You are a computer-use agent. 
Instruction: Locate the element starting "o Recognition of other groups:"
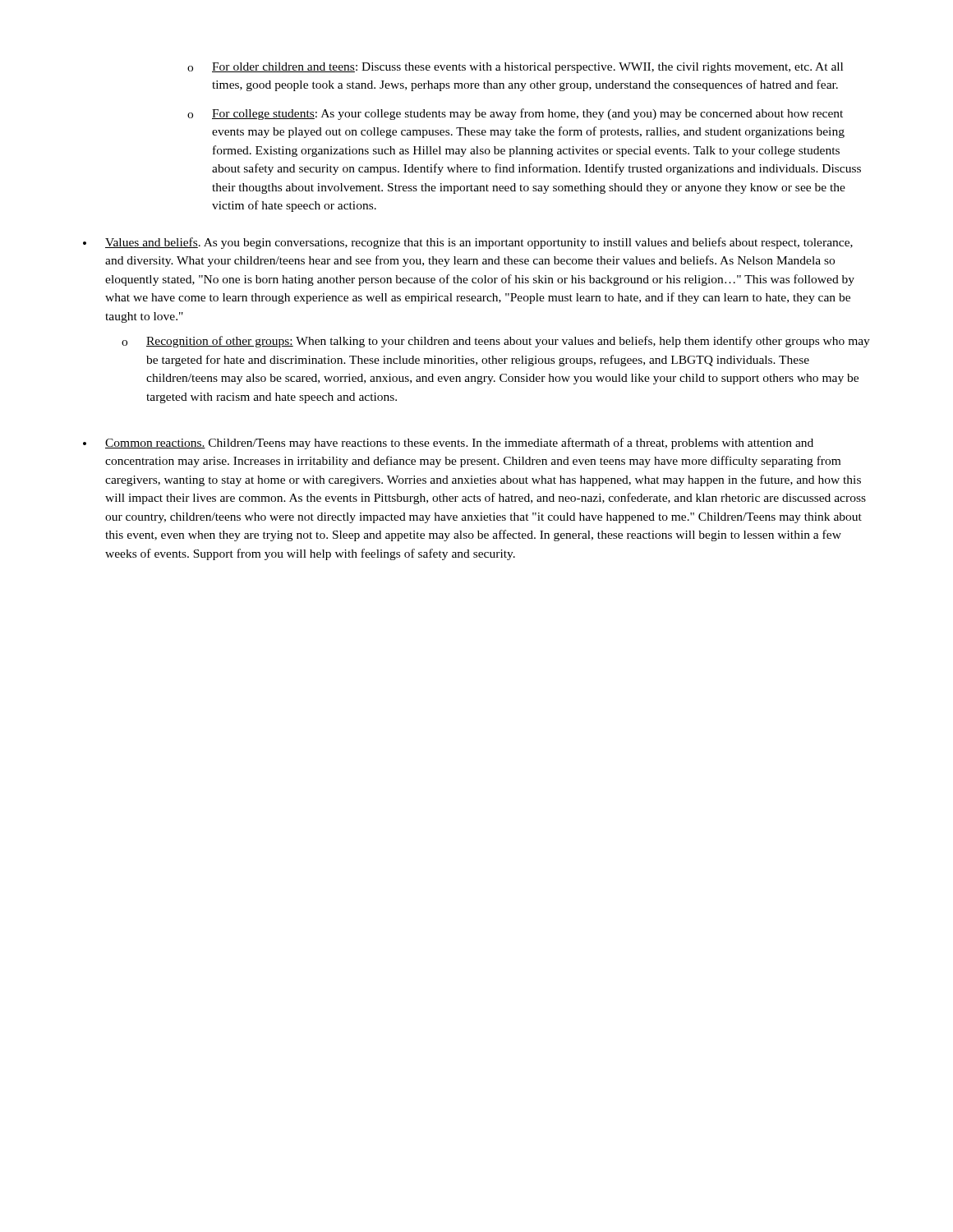pos(496,369)
